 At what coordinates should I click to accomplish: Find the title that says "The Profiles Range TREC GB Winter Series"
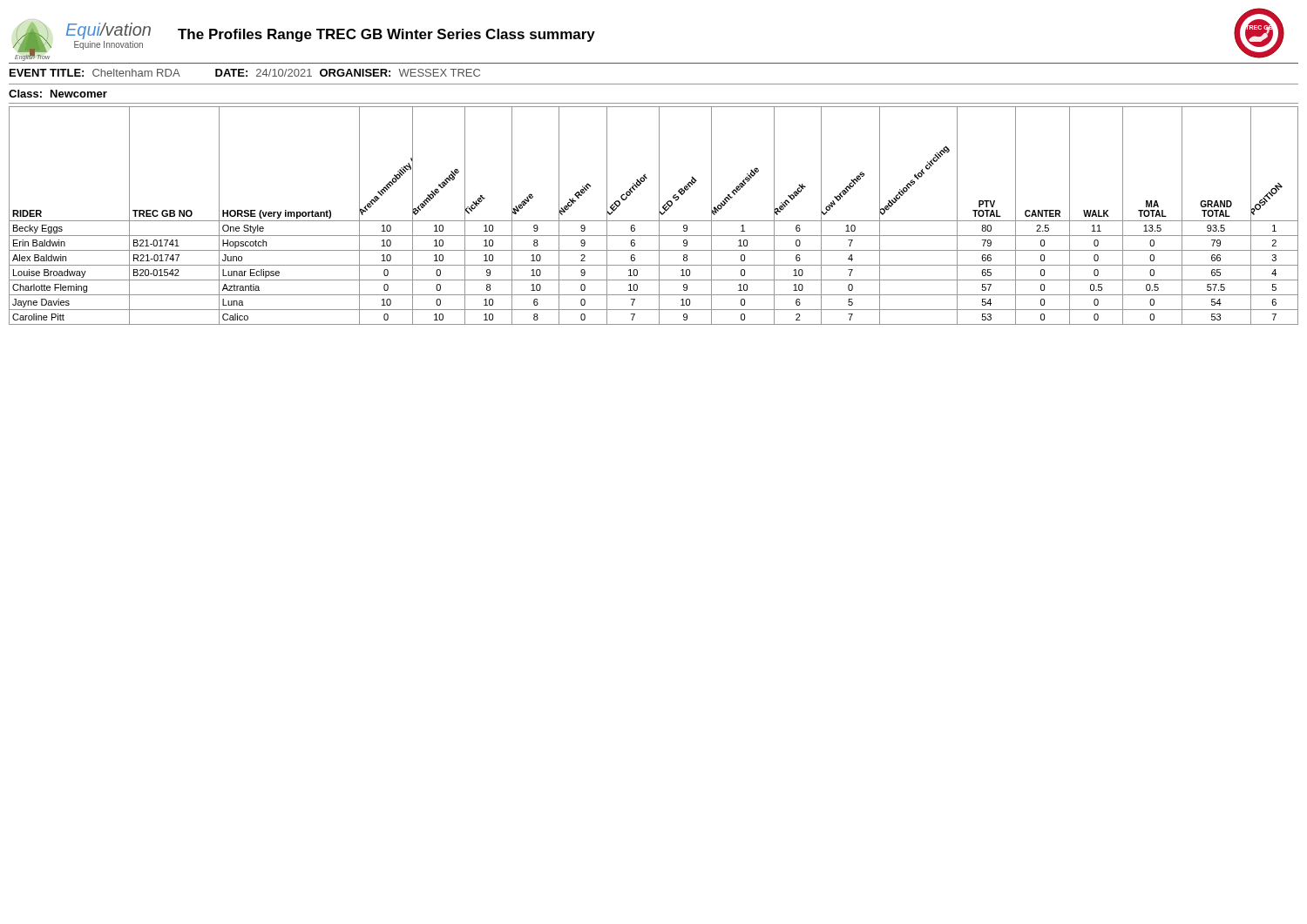click(386, 34)
